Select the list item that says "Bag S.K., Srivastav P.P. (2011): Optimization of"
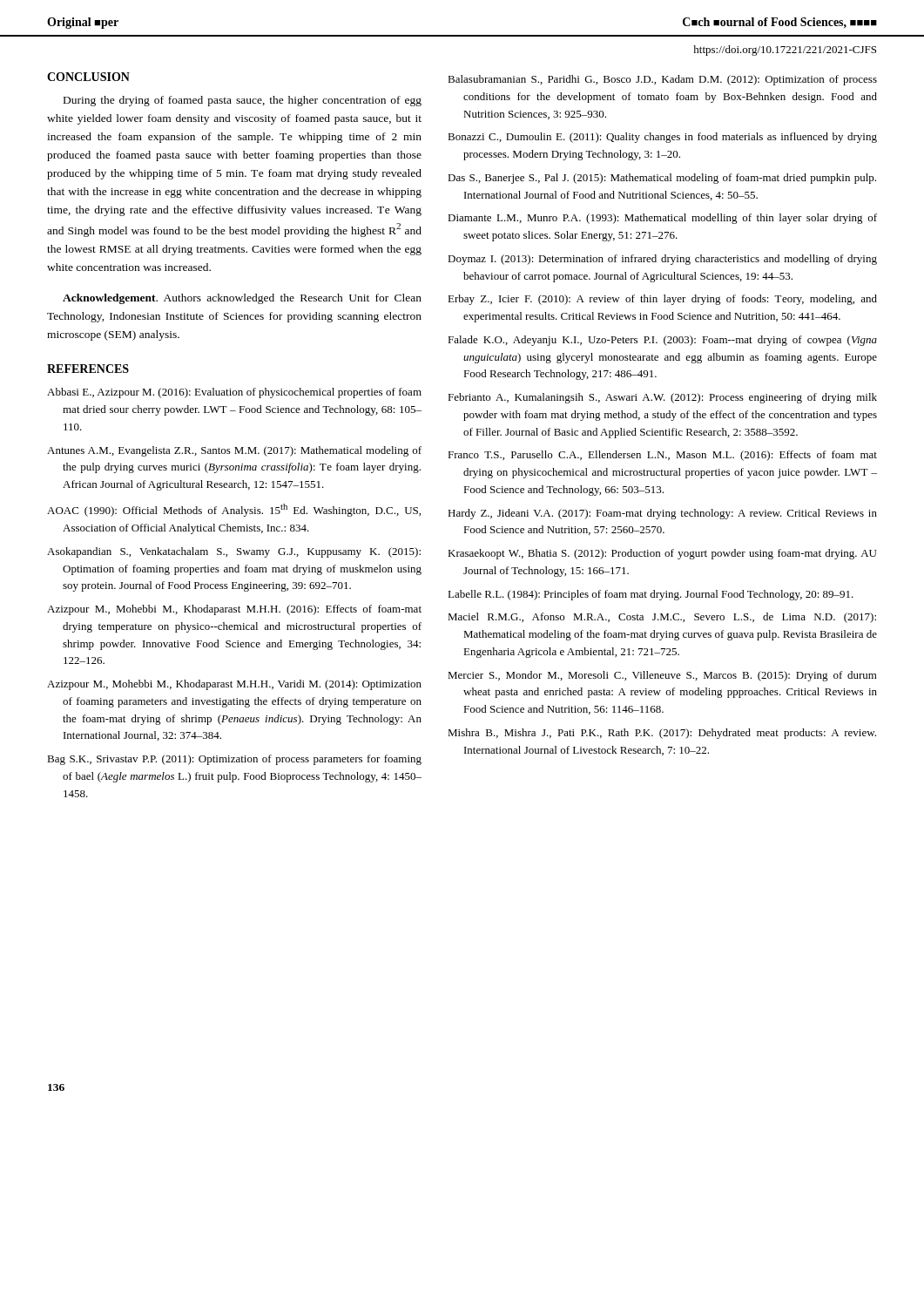The width and height of the screenshot is (924, 1307). point(234,776)
